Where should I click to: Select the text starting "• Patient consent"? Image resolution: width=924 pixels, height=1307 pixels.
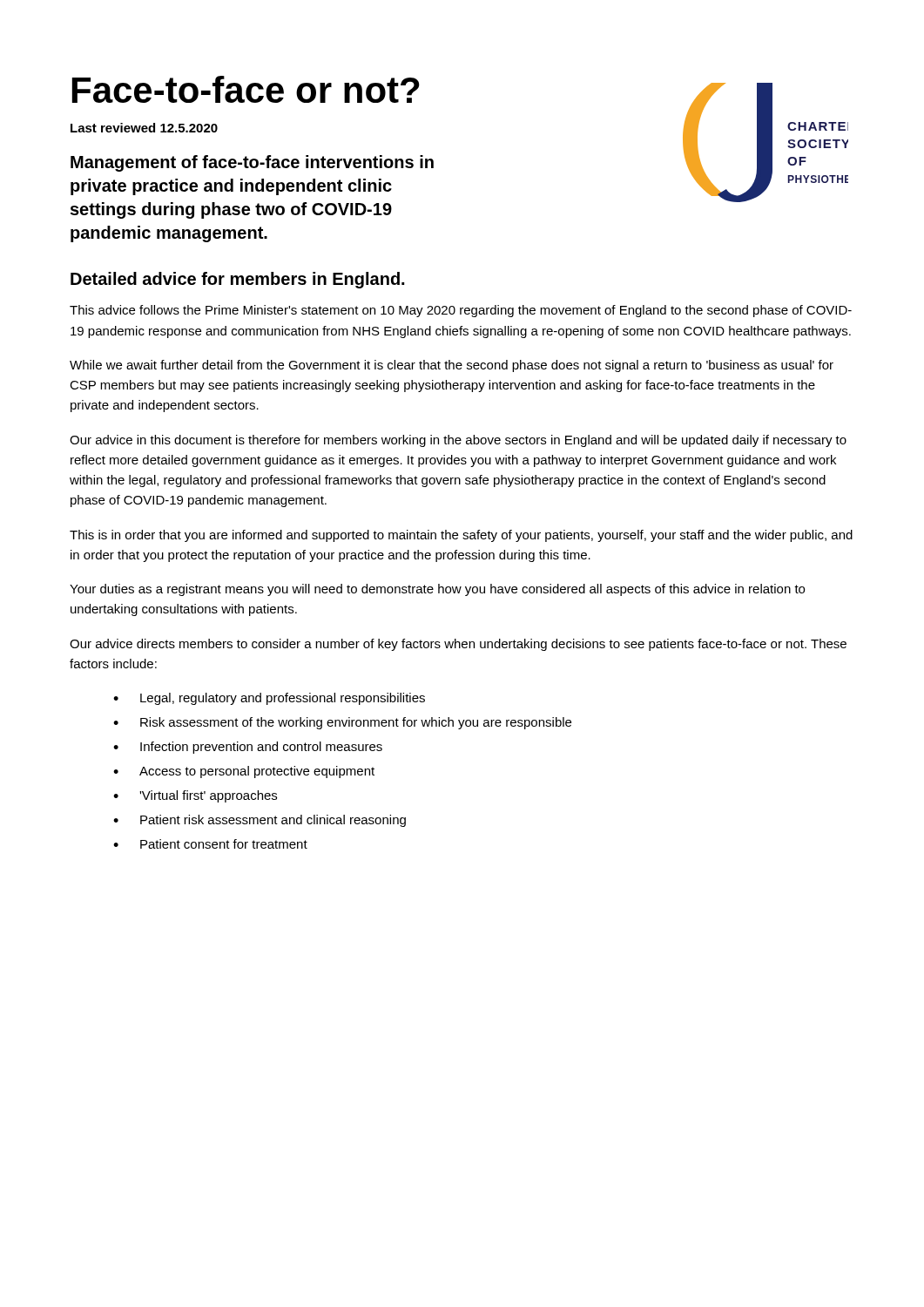(210, 844)
